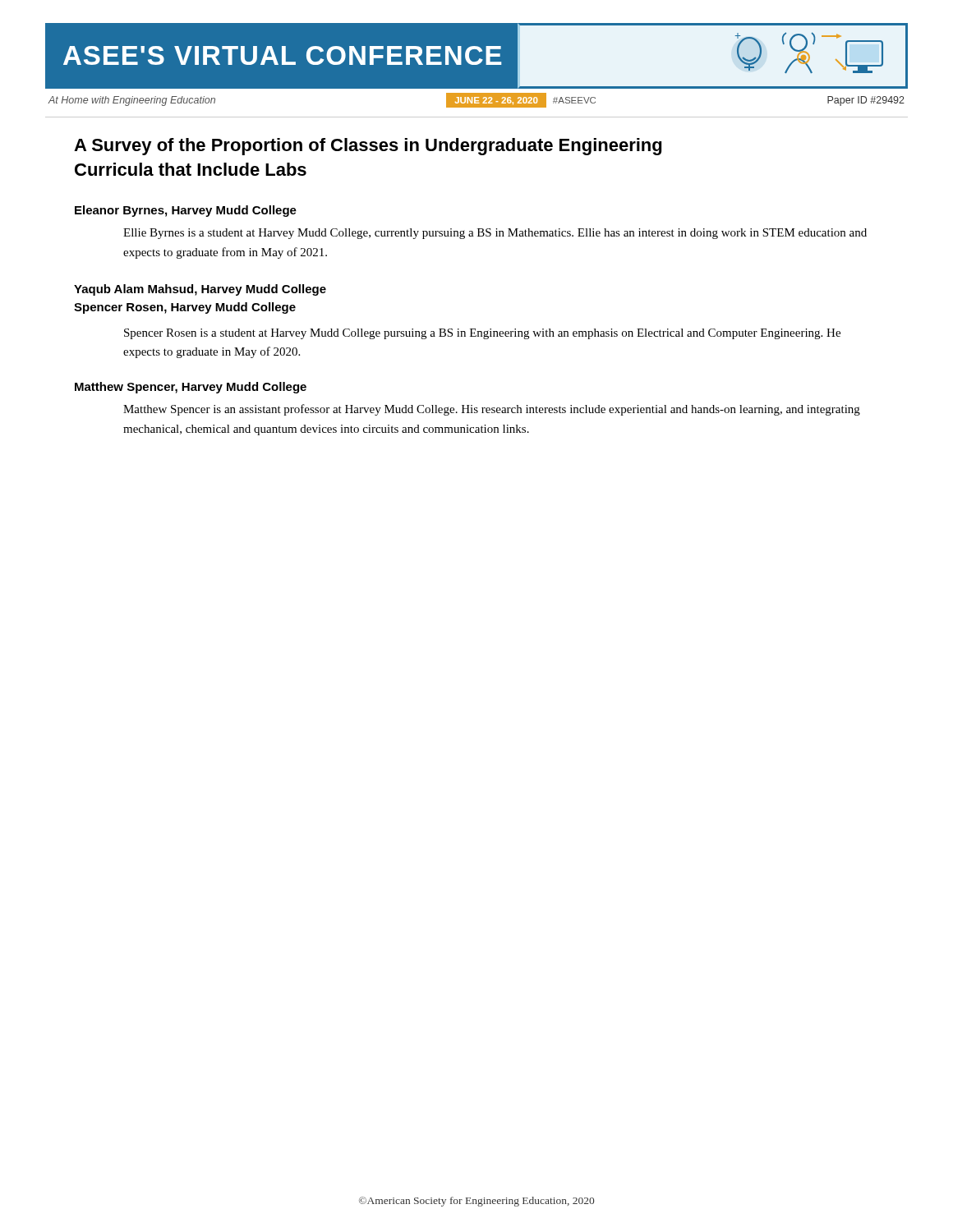Select the section header with the text "Yaqub Alam Mahsud, Harvey"
The height and width of the screenshot is (1232, 953).
click(200, 298)
